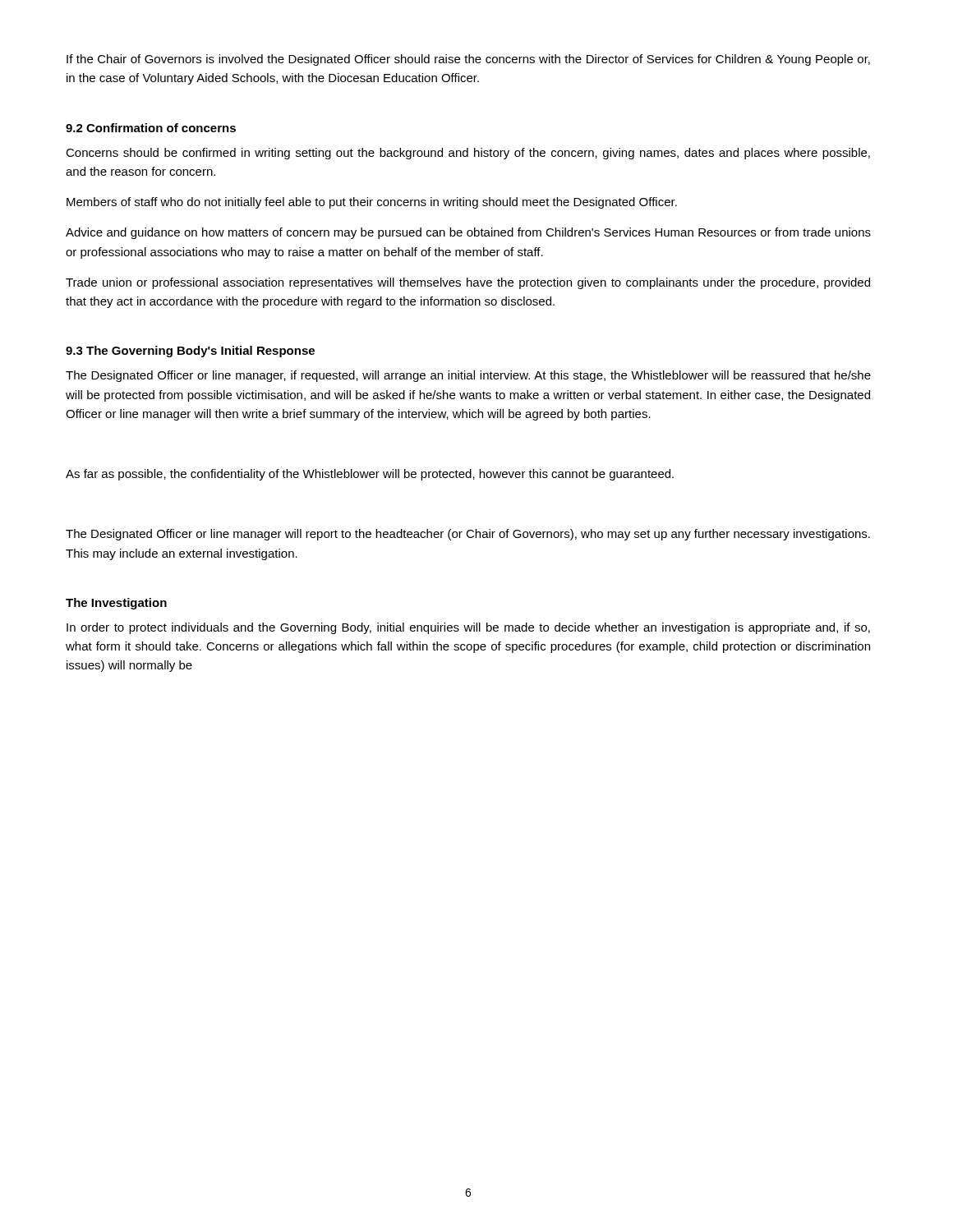The width and height of the screenshot is (953, 1232).
Task: Locate the text block that reads "As far as possible, the"
Action: tap(370, 474)
